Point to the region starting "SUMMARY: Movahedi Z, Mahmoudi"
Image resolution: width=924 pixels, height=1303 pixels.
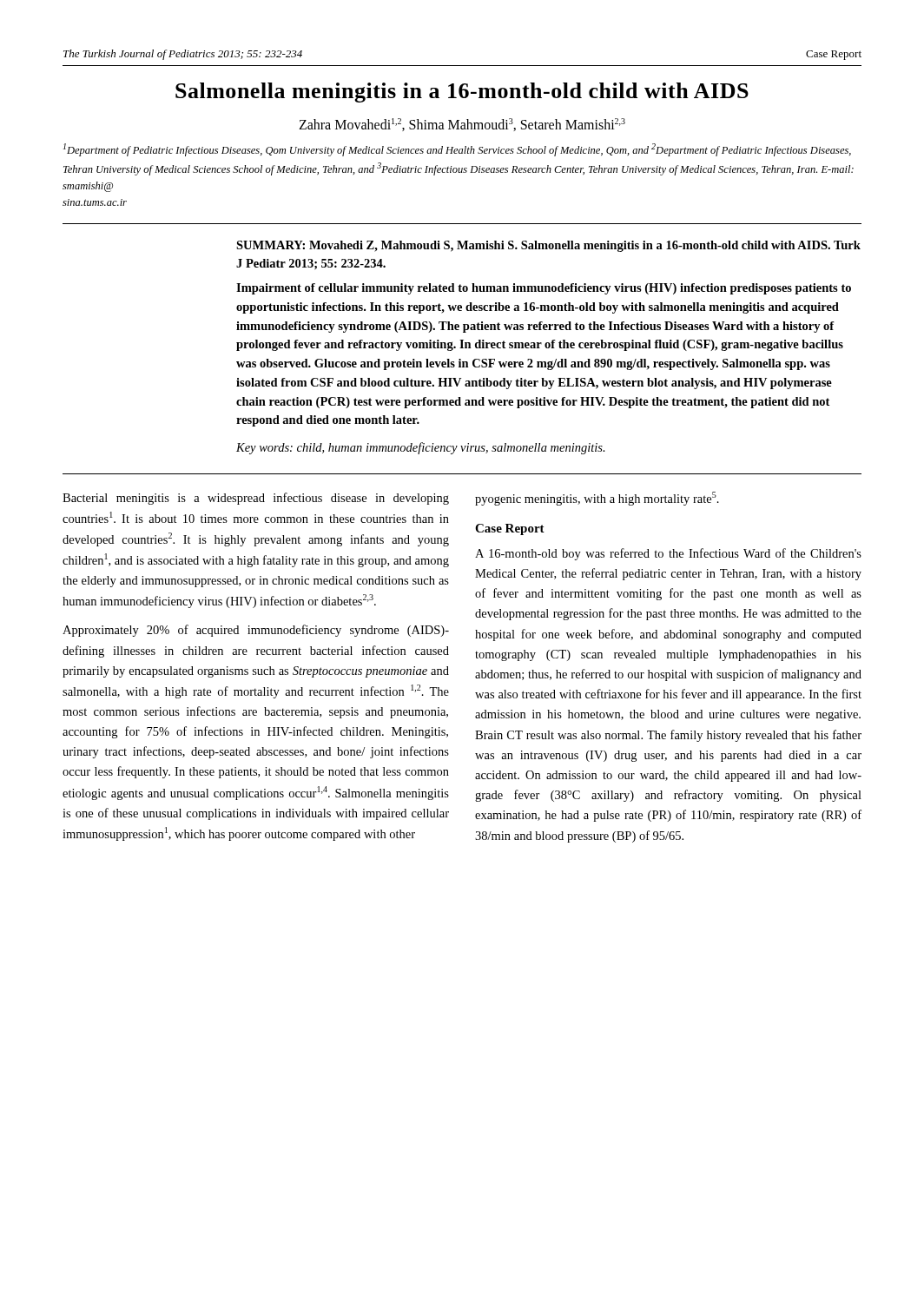pyautogui.click(x=549, y=347)
